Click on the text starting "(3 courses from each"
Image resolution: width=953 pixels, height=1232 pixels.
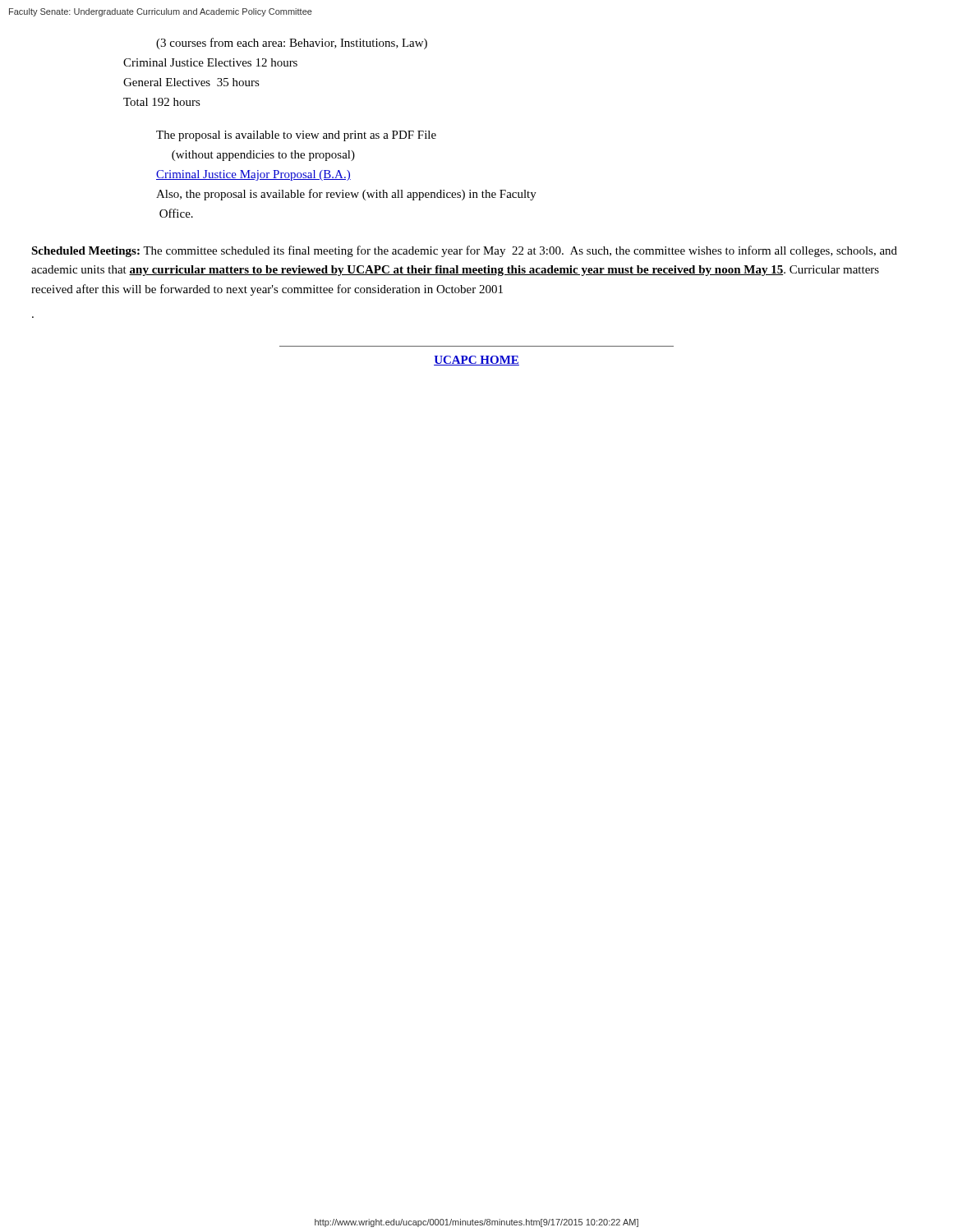tap(292, 43)
